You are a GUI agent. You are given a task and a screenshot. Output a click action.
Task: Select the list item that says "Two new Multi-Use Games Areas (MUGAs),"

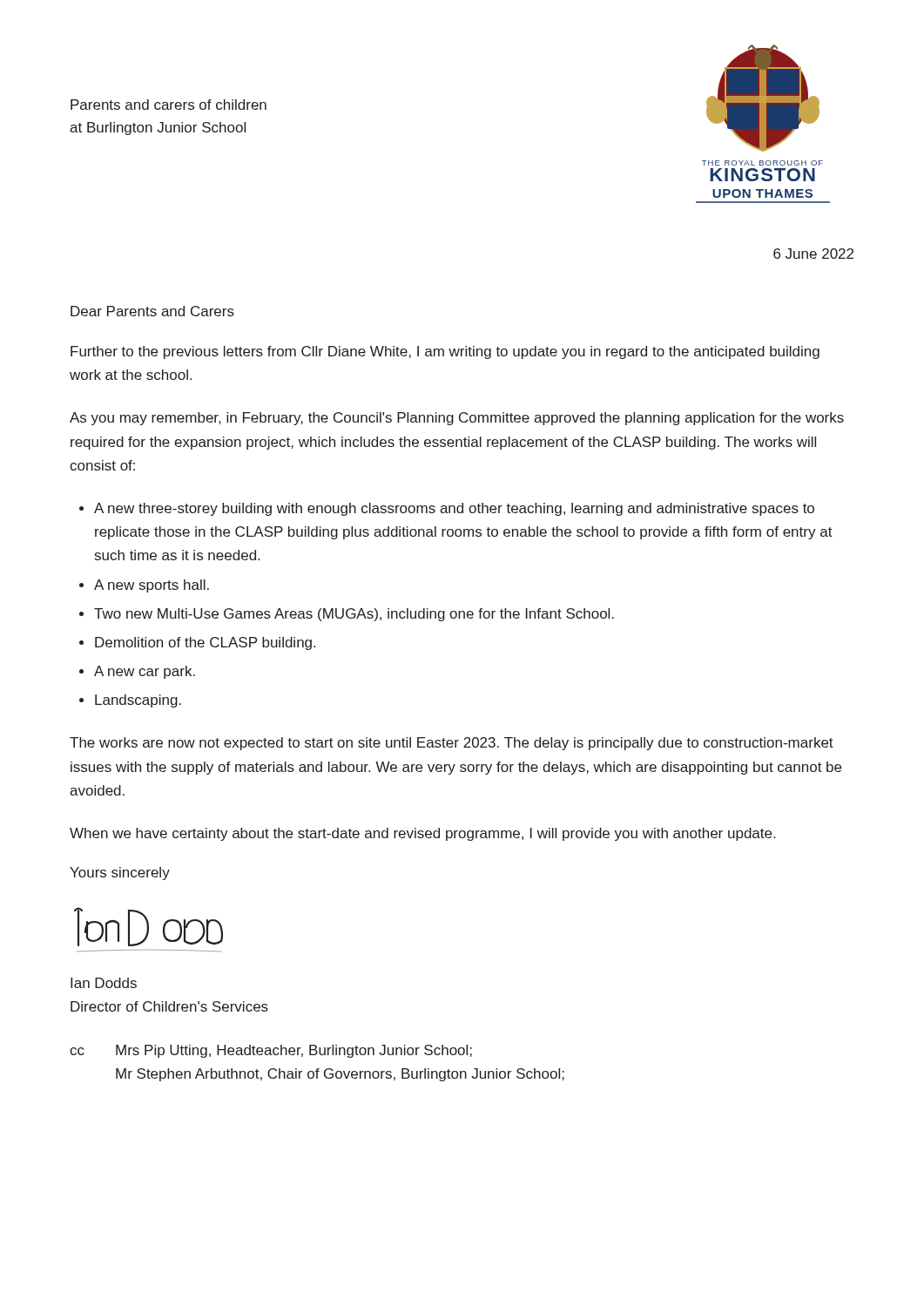click(x=474, y=614)
